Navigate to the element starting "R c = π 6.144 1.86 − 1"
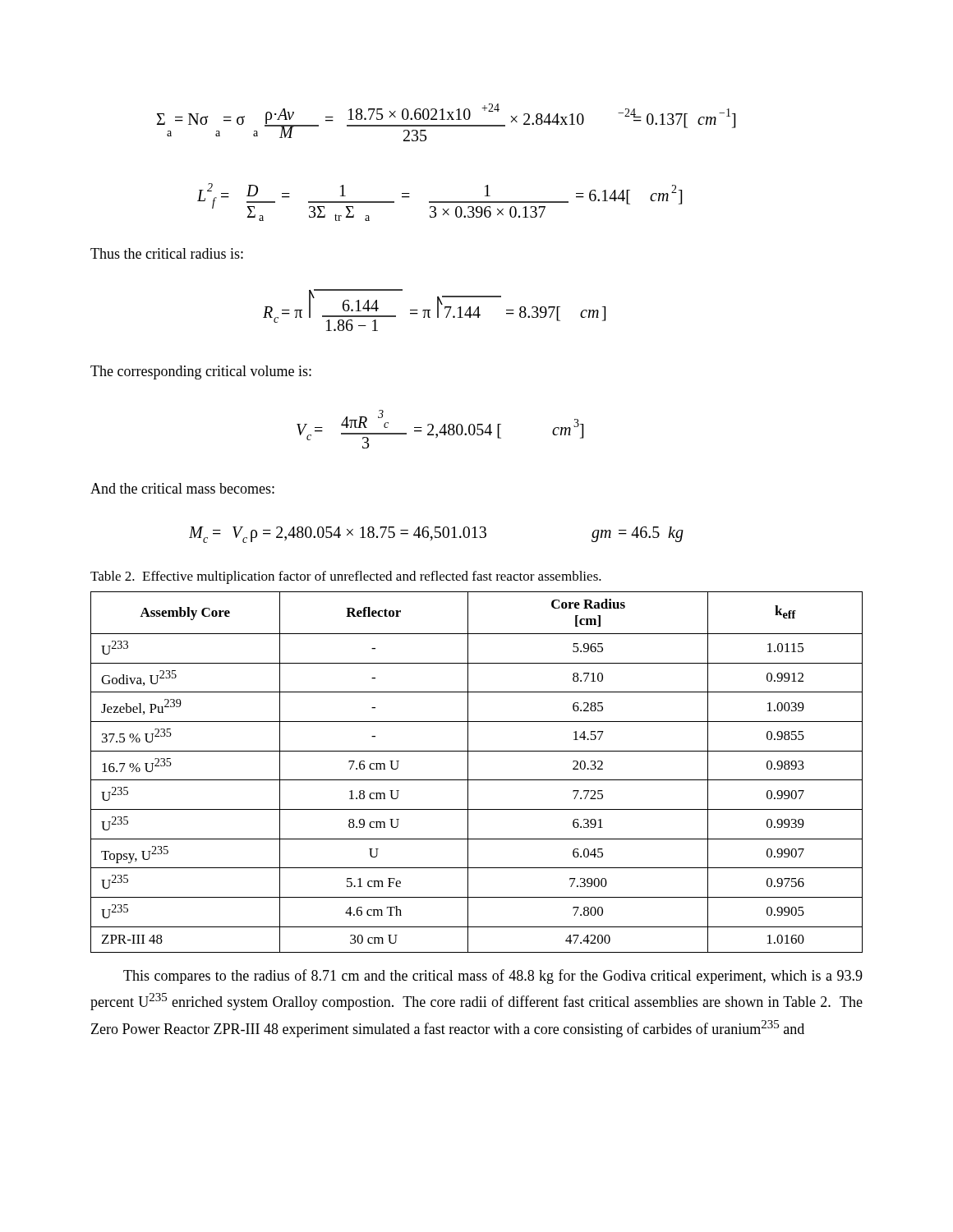 pyautogui.click(x=476, y=311)
